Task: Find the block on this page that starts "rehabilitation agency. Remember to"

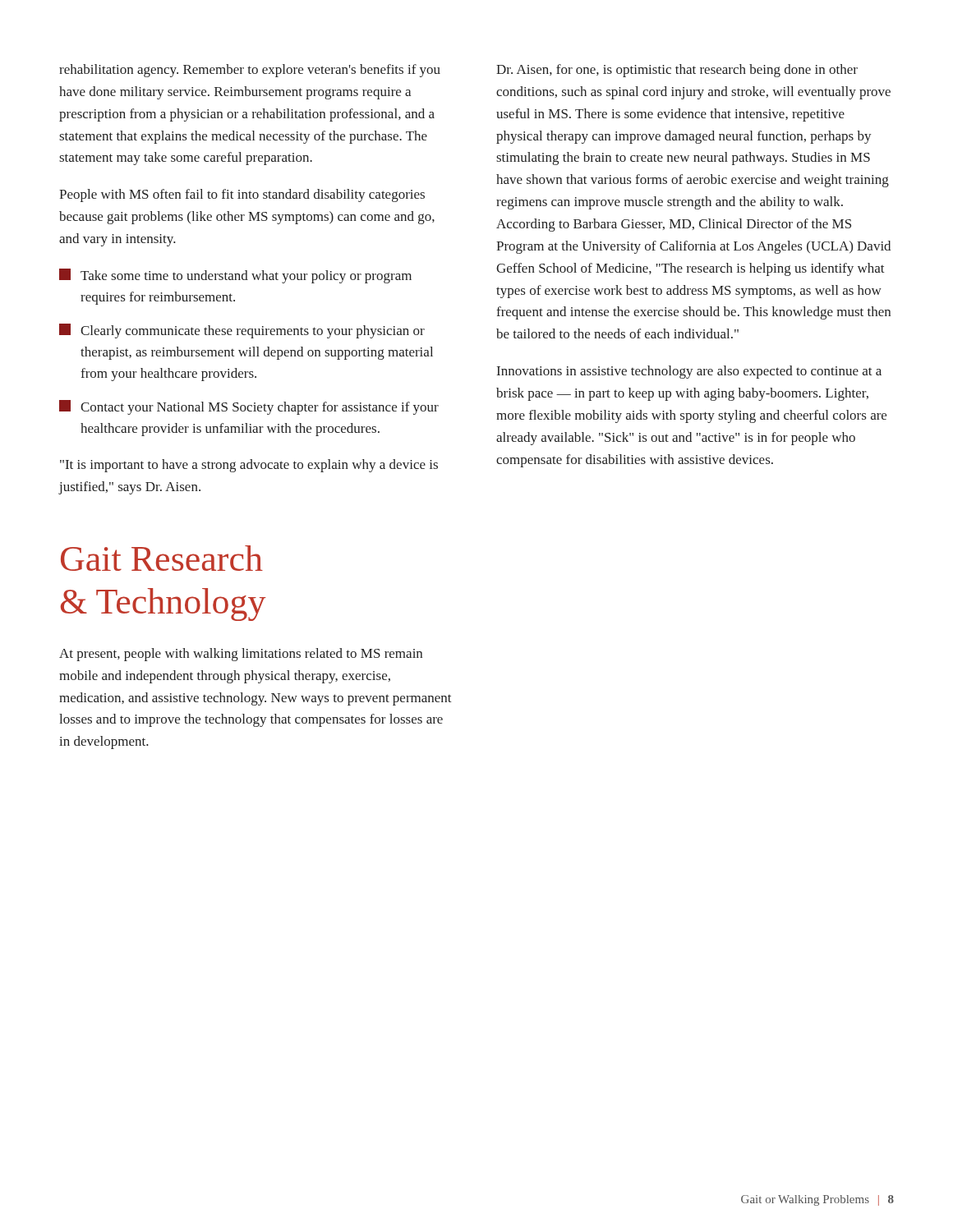Action: coord(250,114)
